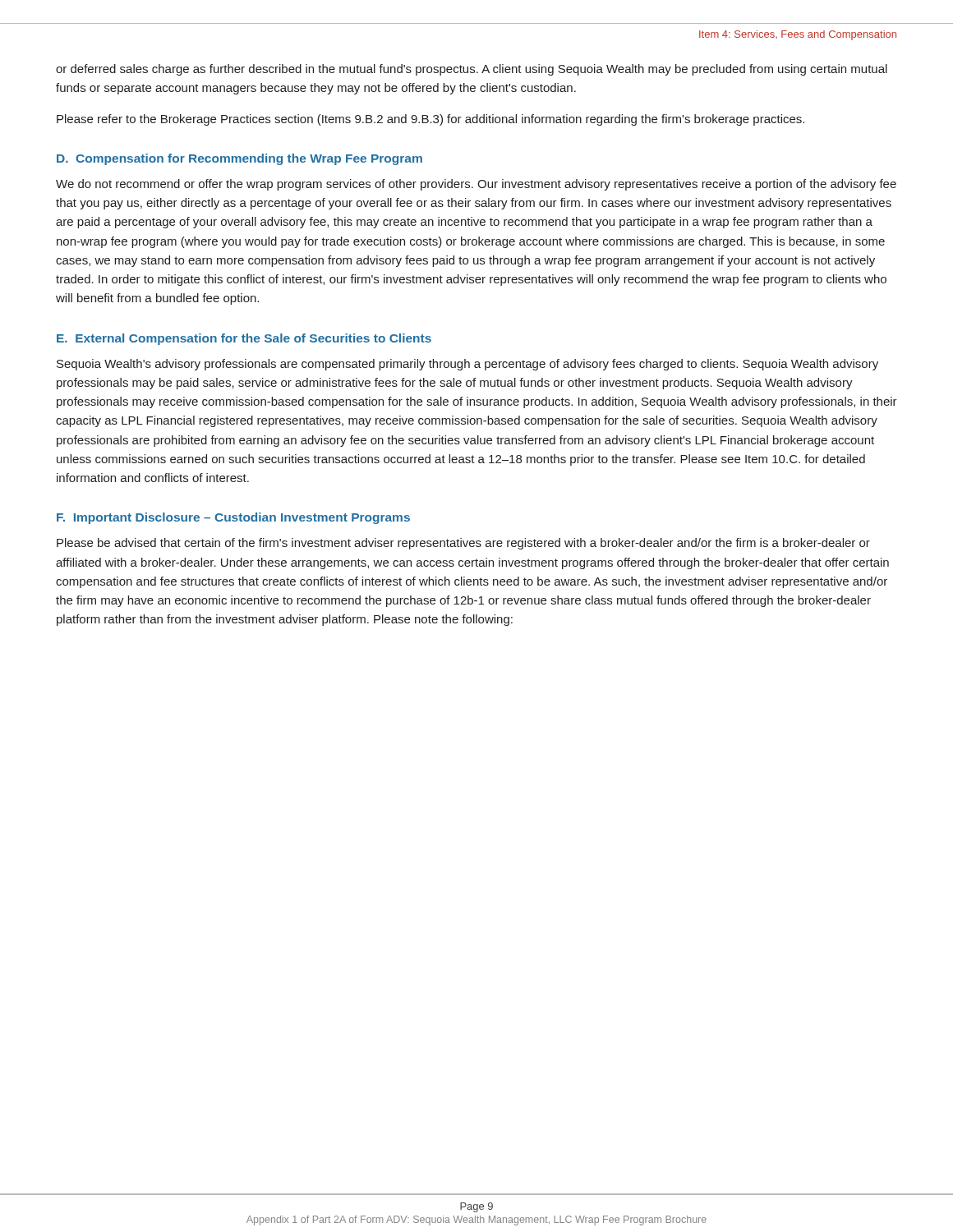Find the section header that says "F. Important Disclosure – Custodian"
Screen dimensions: 1232x953
[x=233, y=517]
